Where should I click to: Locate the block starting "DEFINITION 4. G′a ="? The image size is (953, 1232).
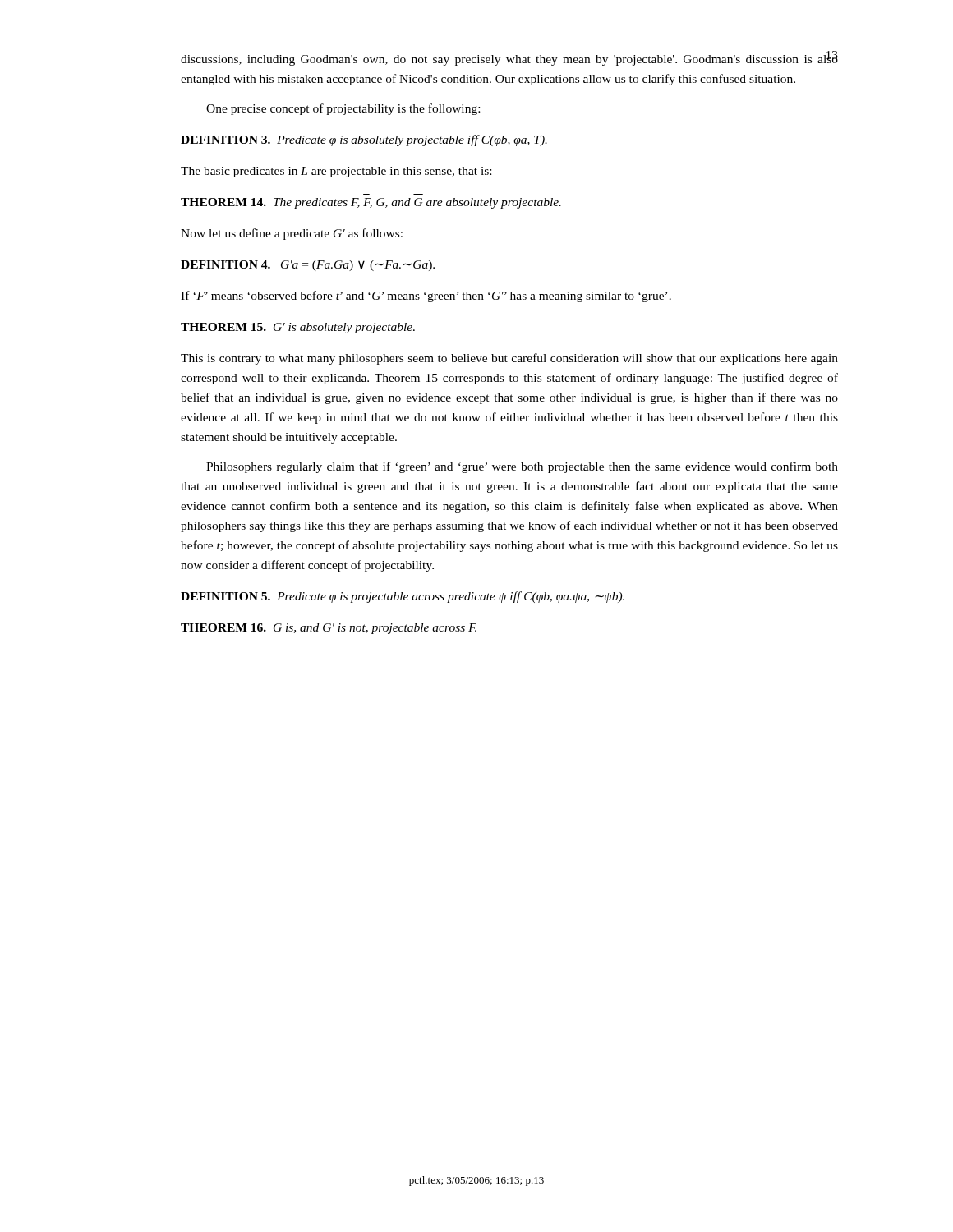pyautogui.click(x=308, y=266)
